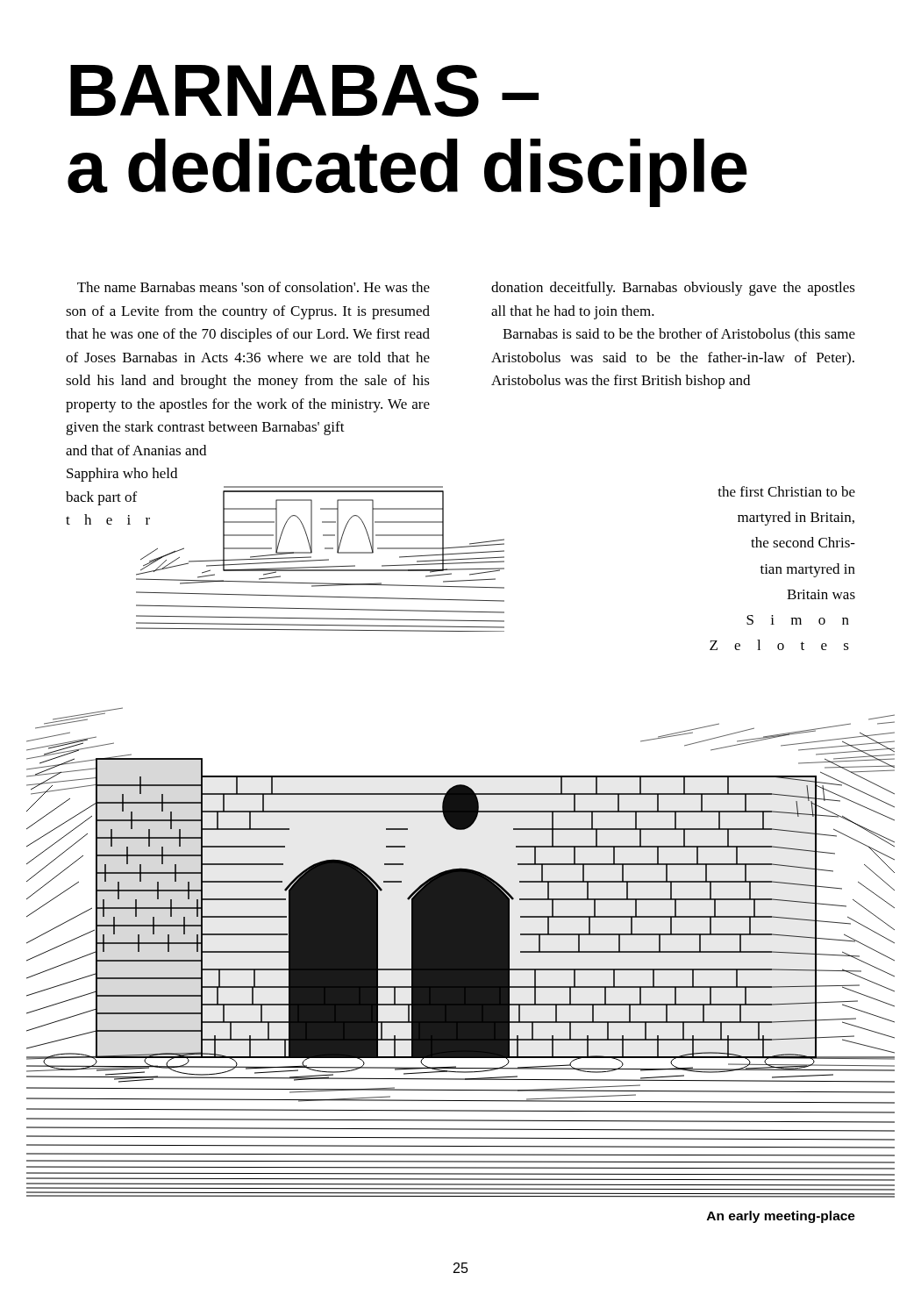Screen dimensions: 1316x921
Task: Locate the caption containing "An early meeting-place"
Action: [x=781, y=1216]
